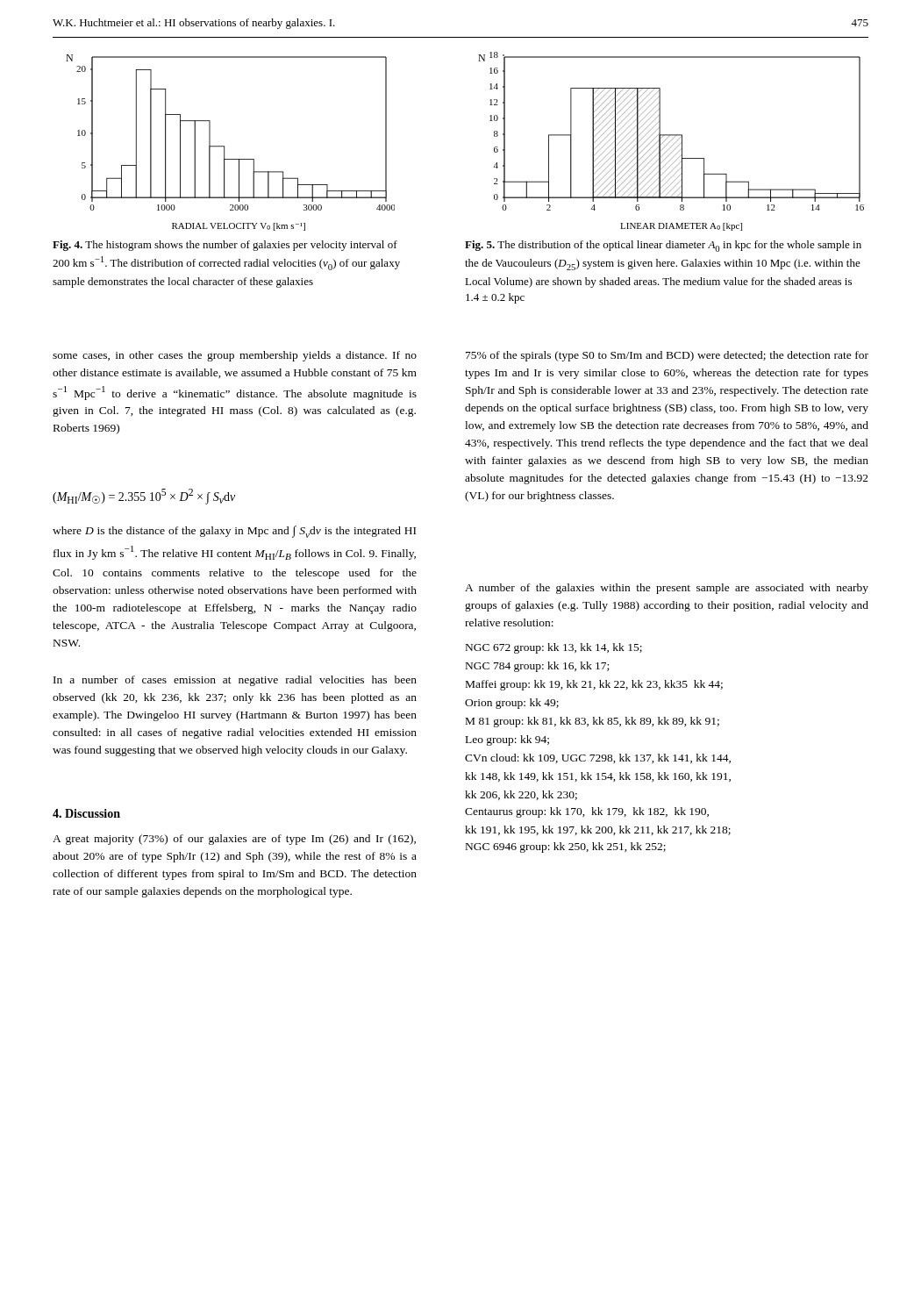Navigate to the block starting "75% of the spirals (type S0"

click(667, 425)
